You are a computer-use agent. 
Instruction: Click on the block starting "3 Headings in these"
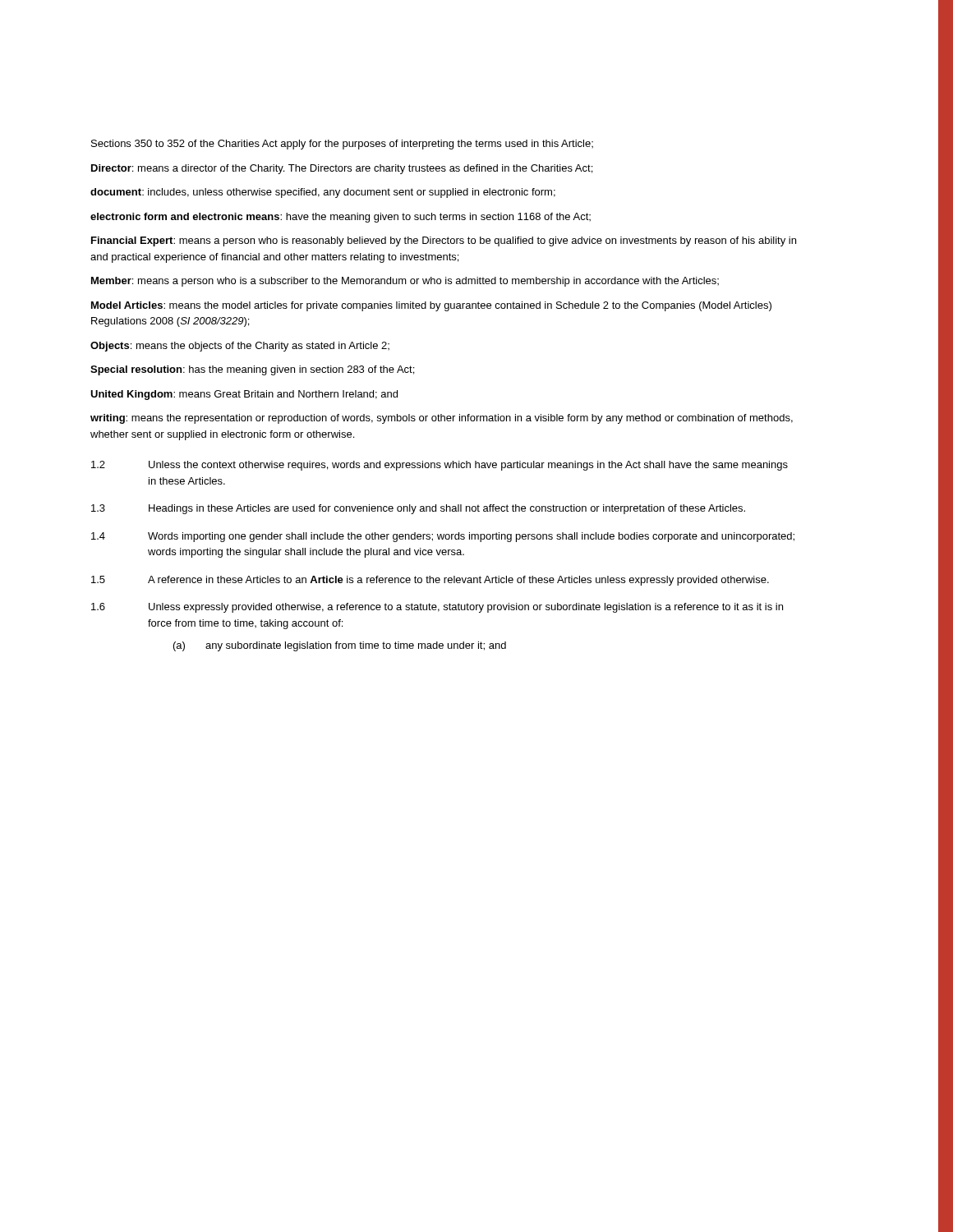click(x=444, y=508)
